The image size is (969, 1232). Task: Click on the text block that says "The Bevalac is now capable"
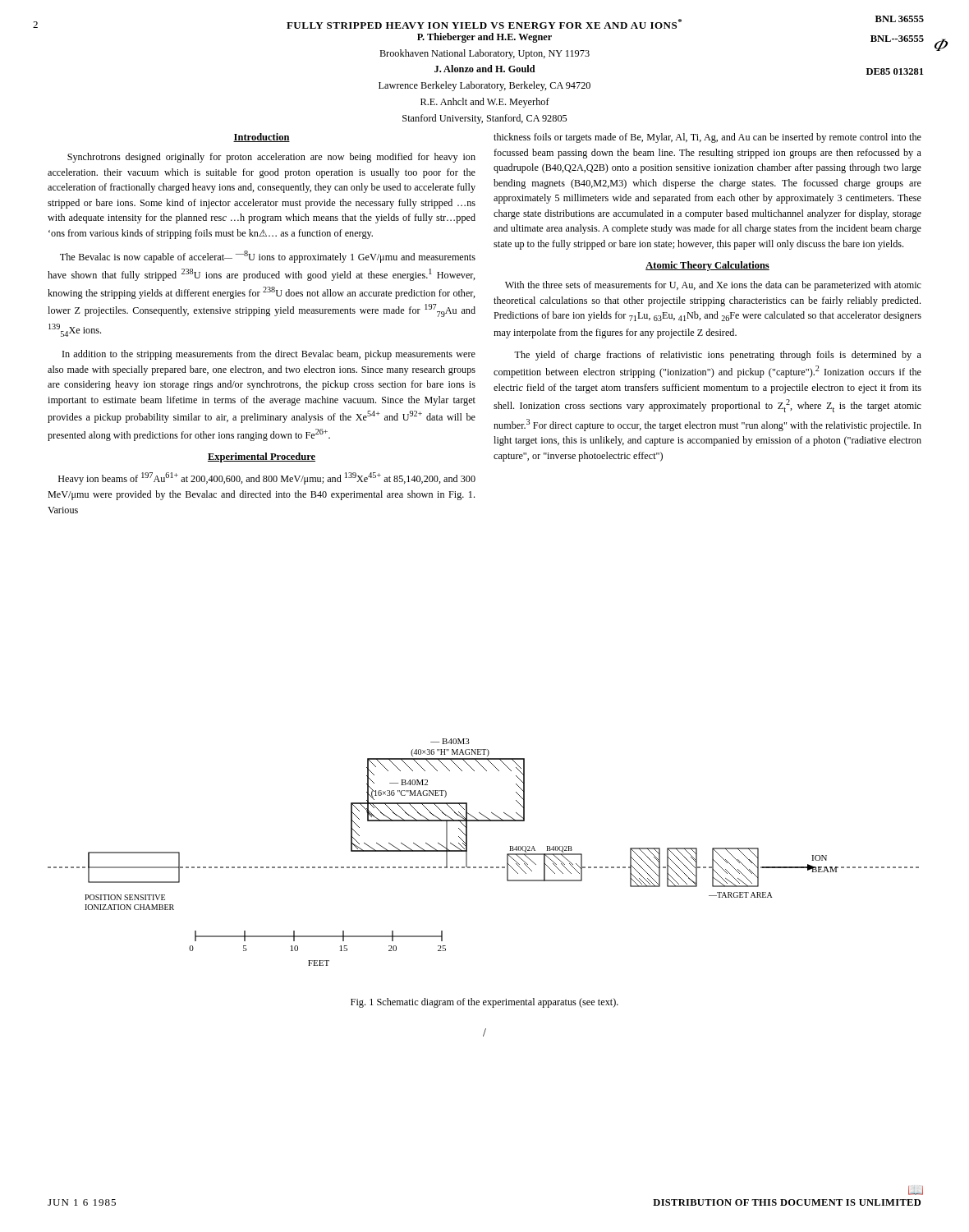[x=262, y=294]
